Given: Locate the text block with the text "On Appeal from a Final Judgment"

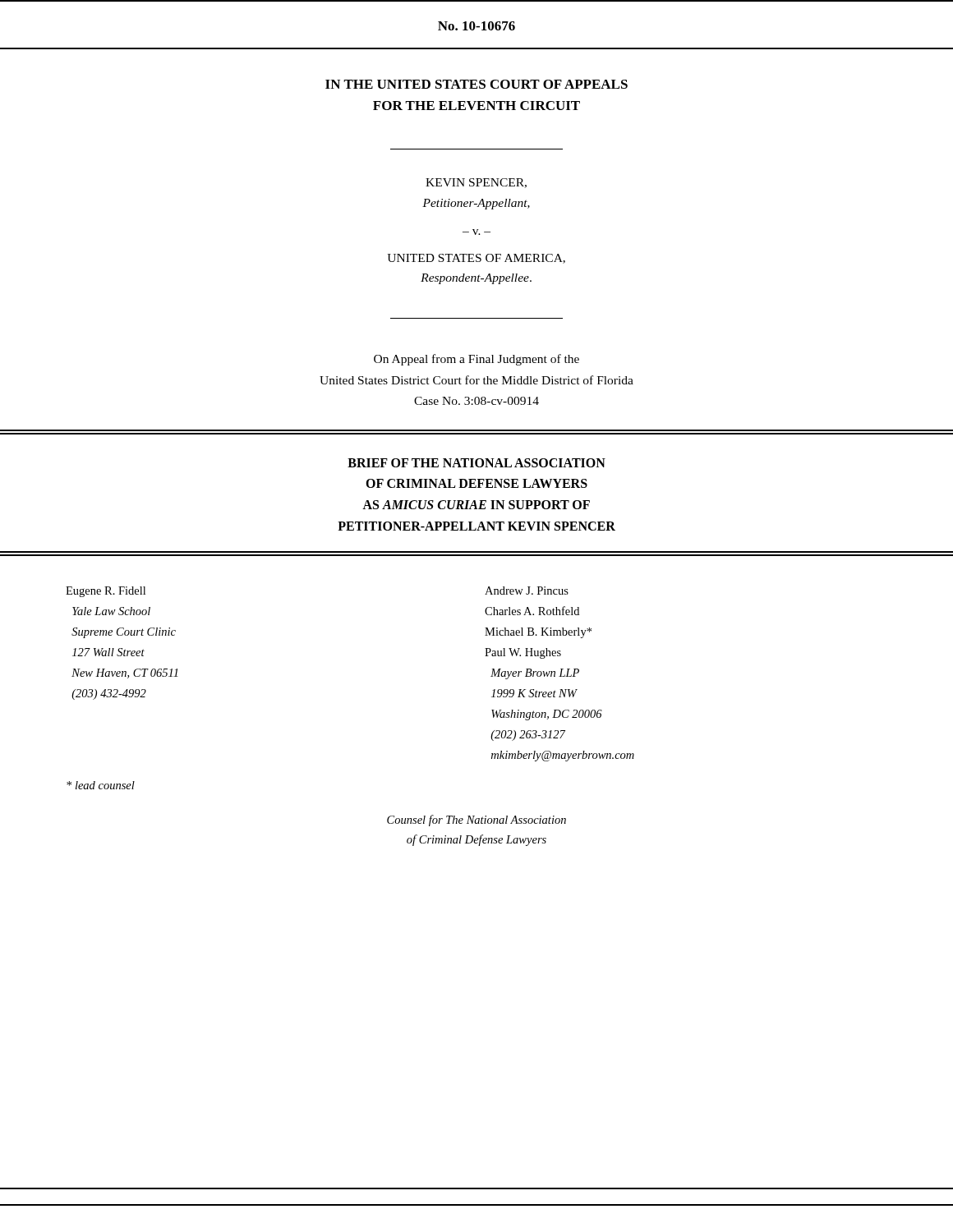Looking at the screenshot, I should point(476,380).
